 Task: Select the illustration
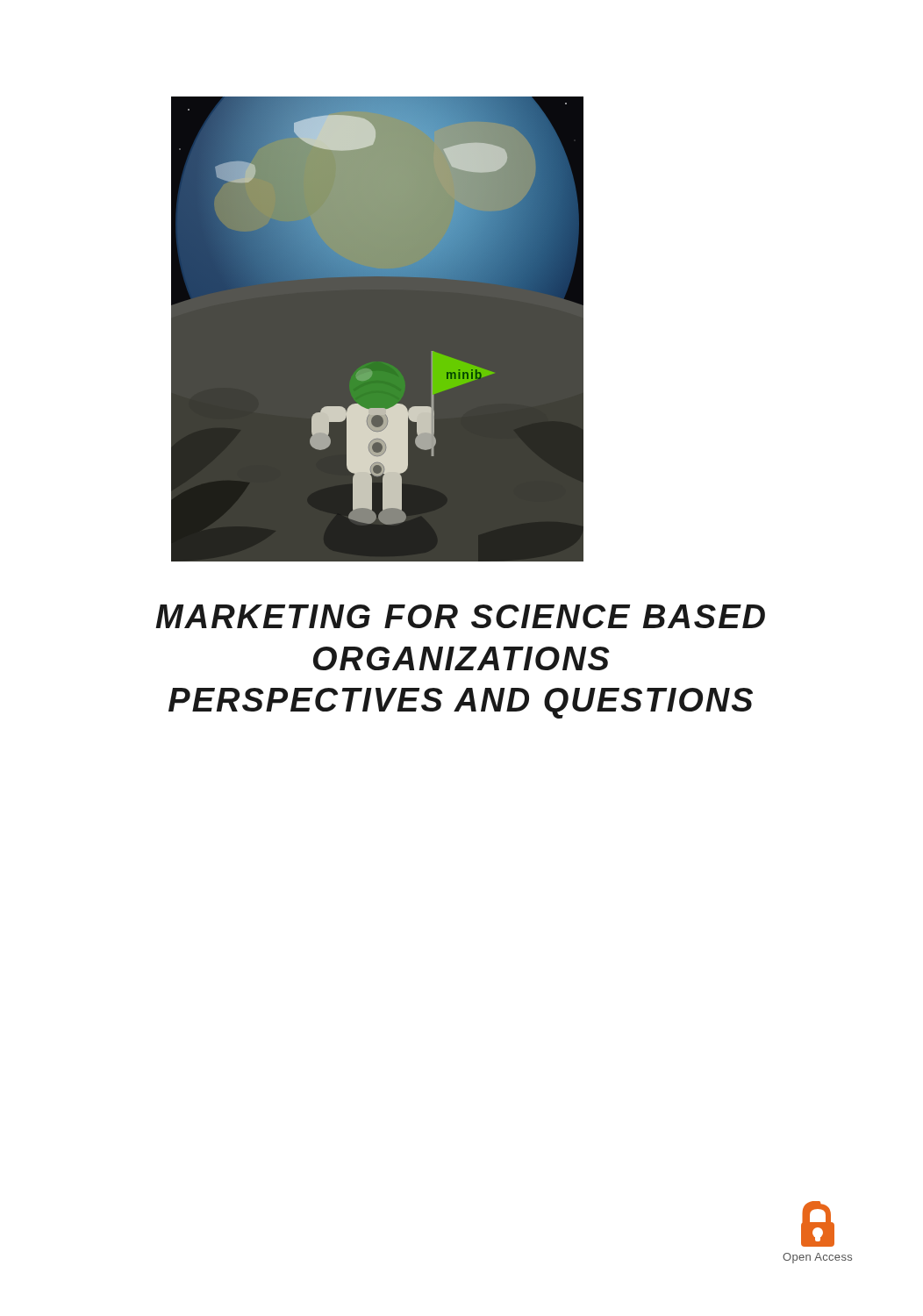coord(377,329)
